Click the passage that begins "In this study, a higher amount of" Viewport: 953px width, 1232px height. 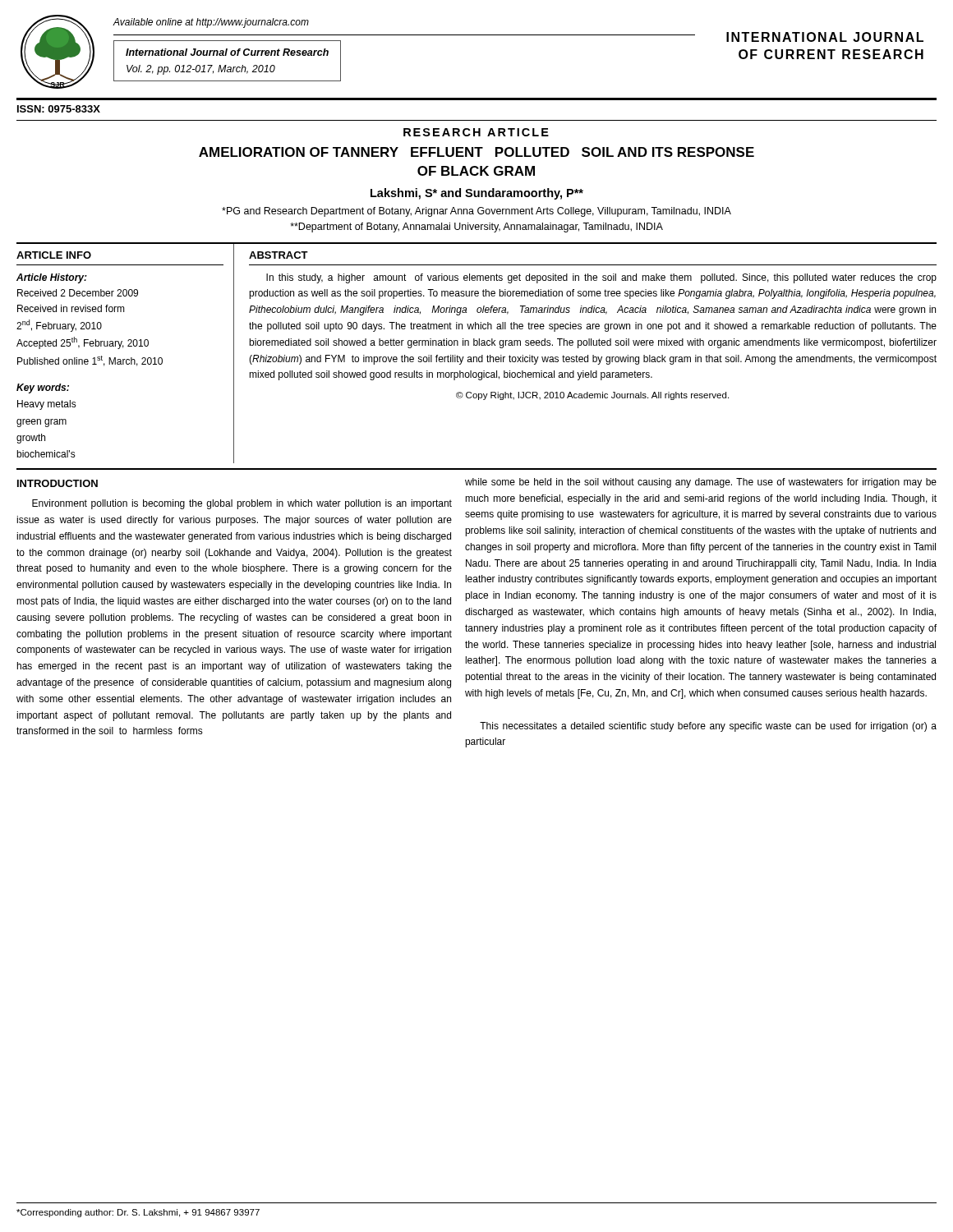(593, 326)
